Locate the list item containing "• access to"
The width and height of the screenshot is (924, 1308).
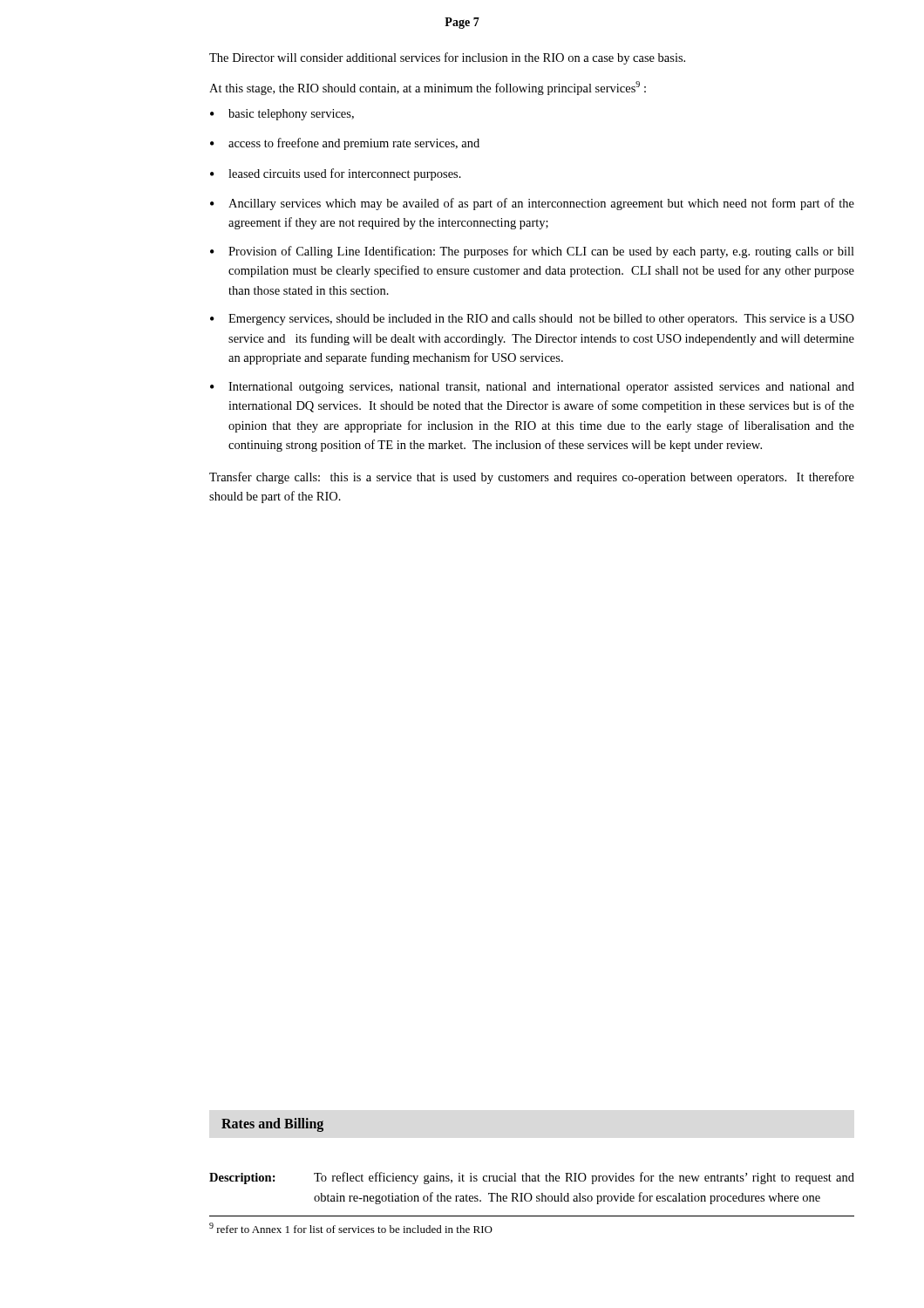tap(345, 144)
